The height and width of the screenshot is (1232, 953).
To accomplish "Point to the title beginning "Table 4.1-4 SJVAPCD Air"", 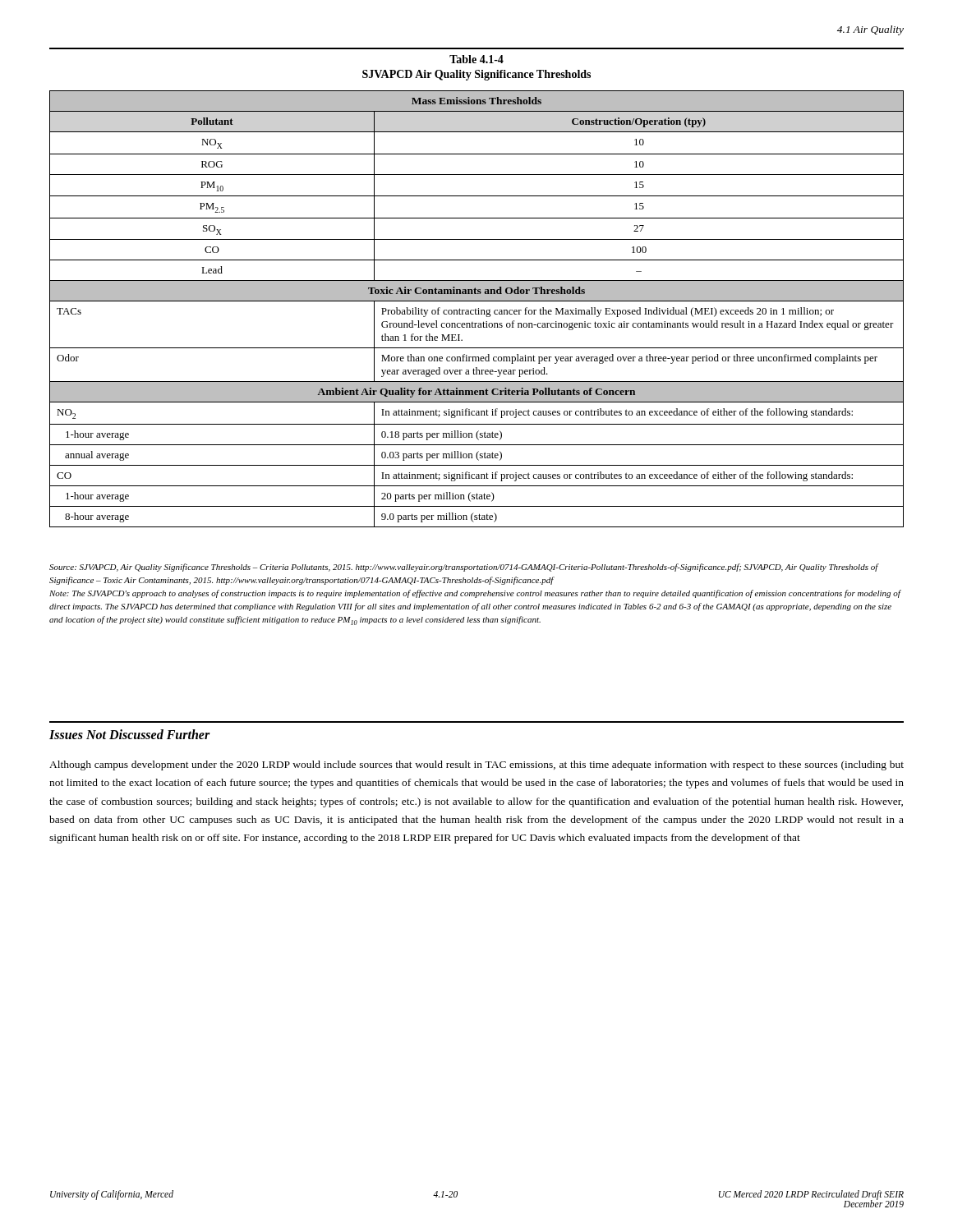I will pyautogui.click(x=476, y=67).
